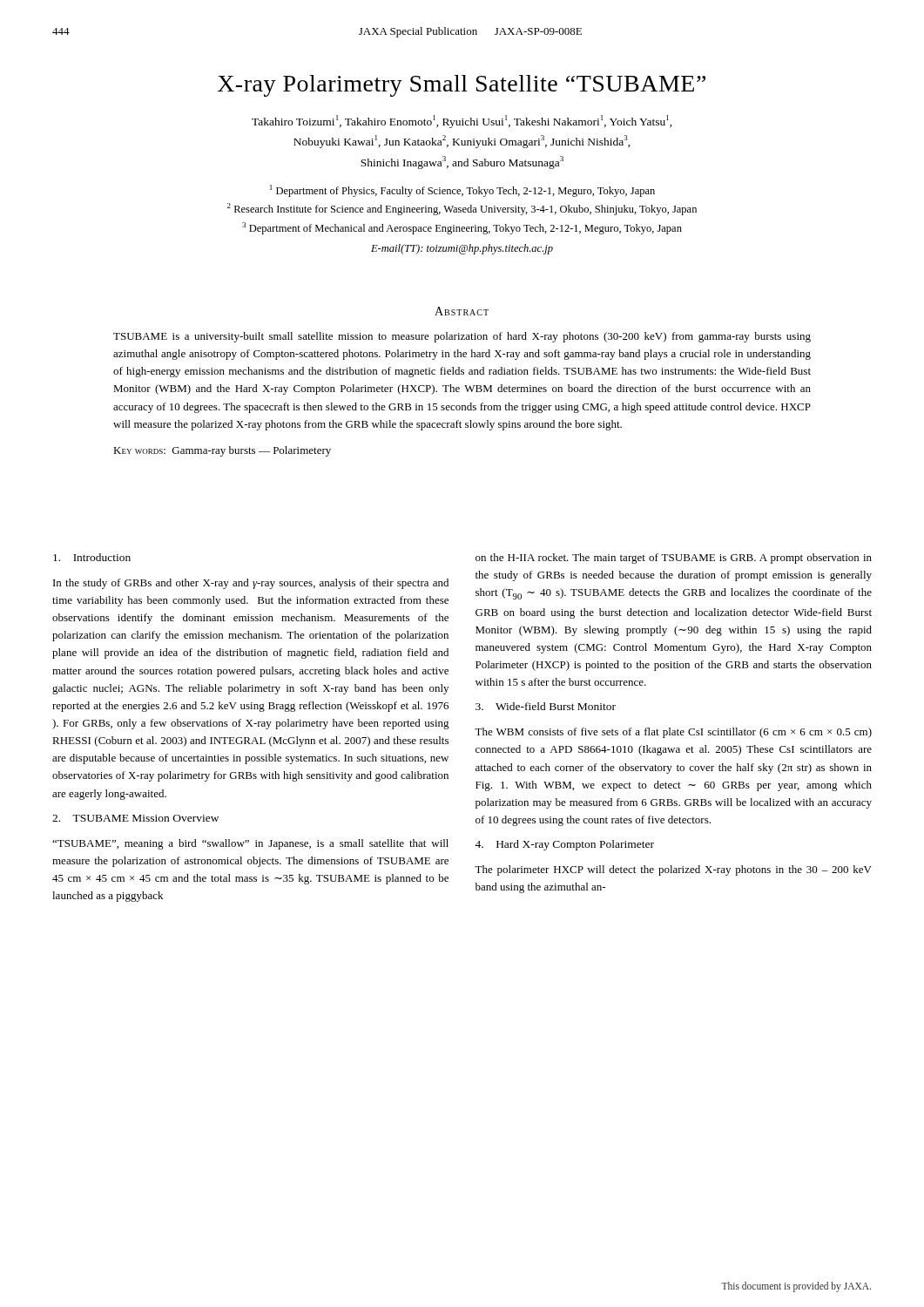
Task: Find the region starting "on the H-IIA rocket. The main target"
Action: (673, 620)
